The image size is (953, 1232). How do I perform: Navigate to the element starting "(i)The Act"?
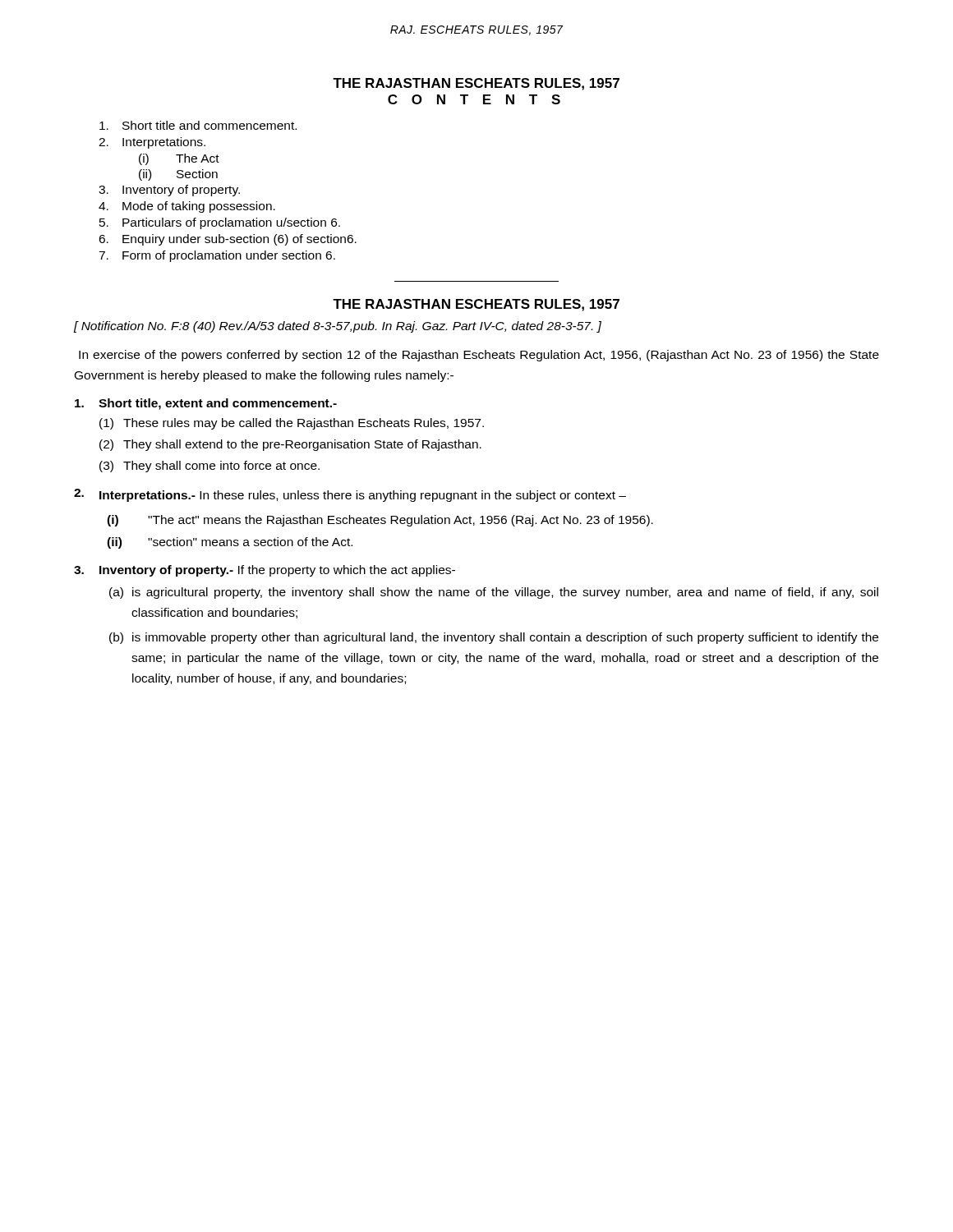click(x=178, y=159)
